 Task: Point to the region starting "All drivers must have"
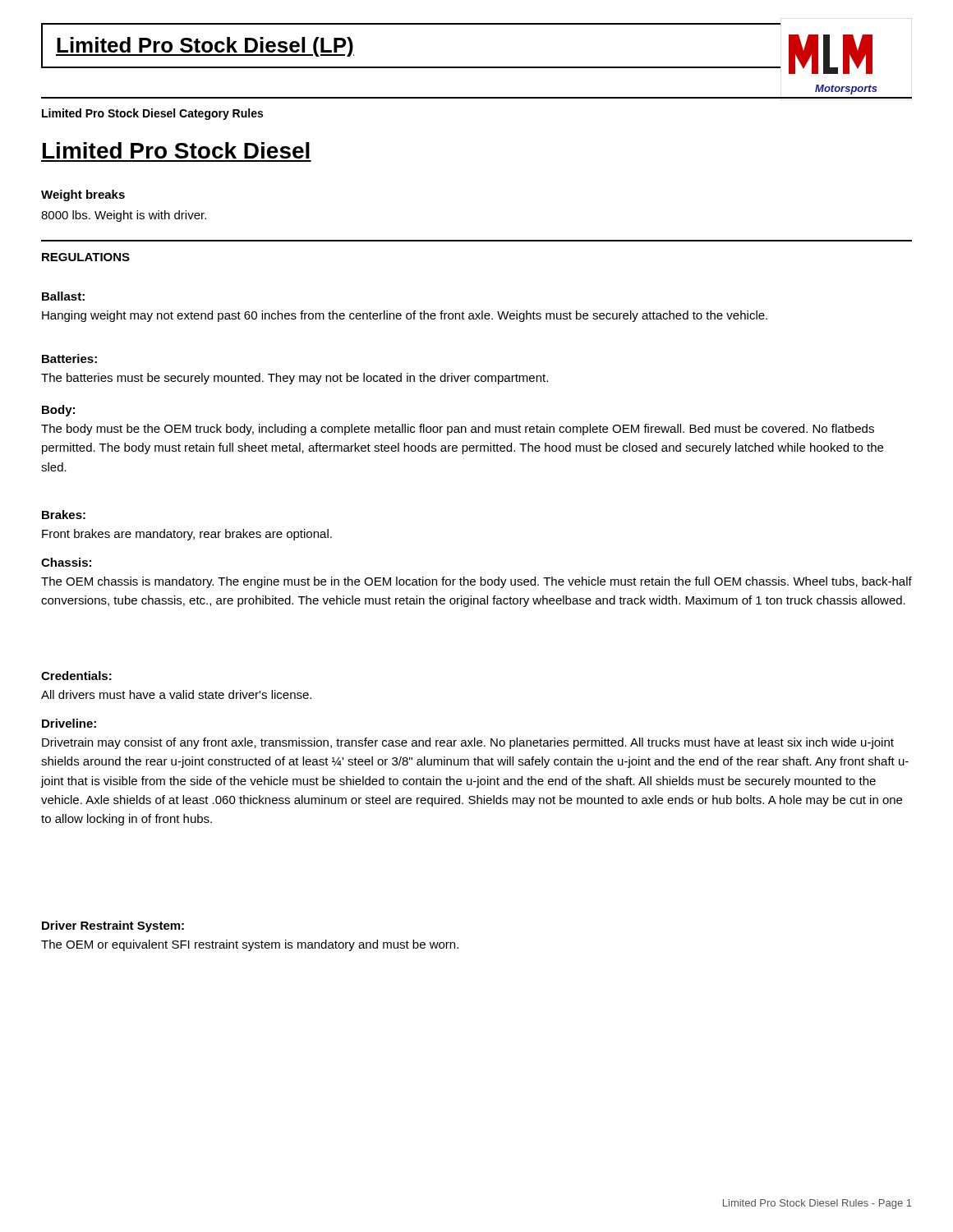(177, 694)
